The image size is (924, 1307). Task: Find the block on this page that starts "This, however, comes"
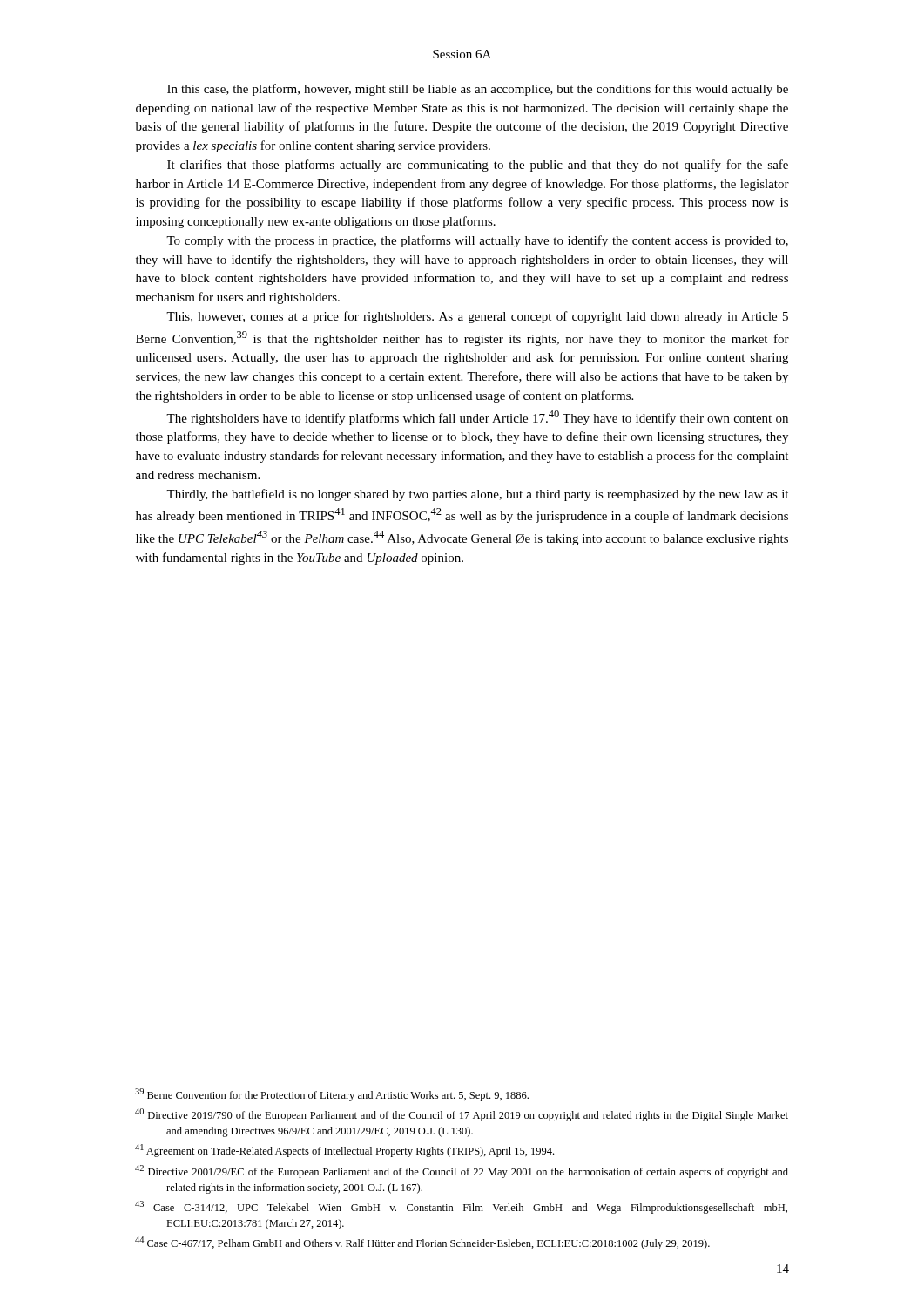coord(462,356)
